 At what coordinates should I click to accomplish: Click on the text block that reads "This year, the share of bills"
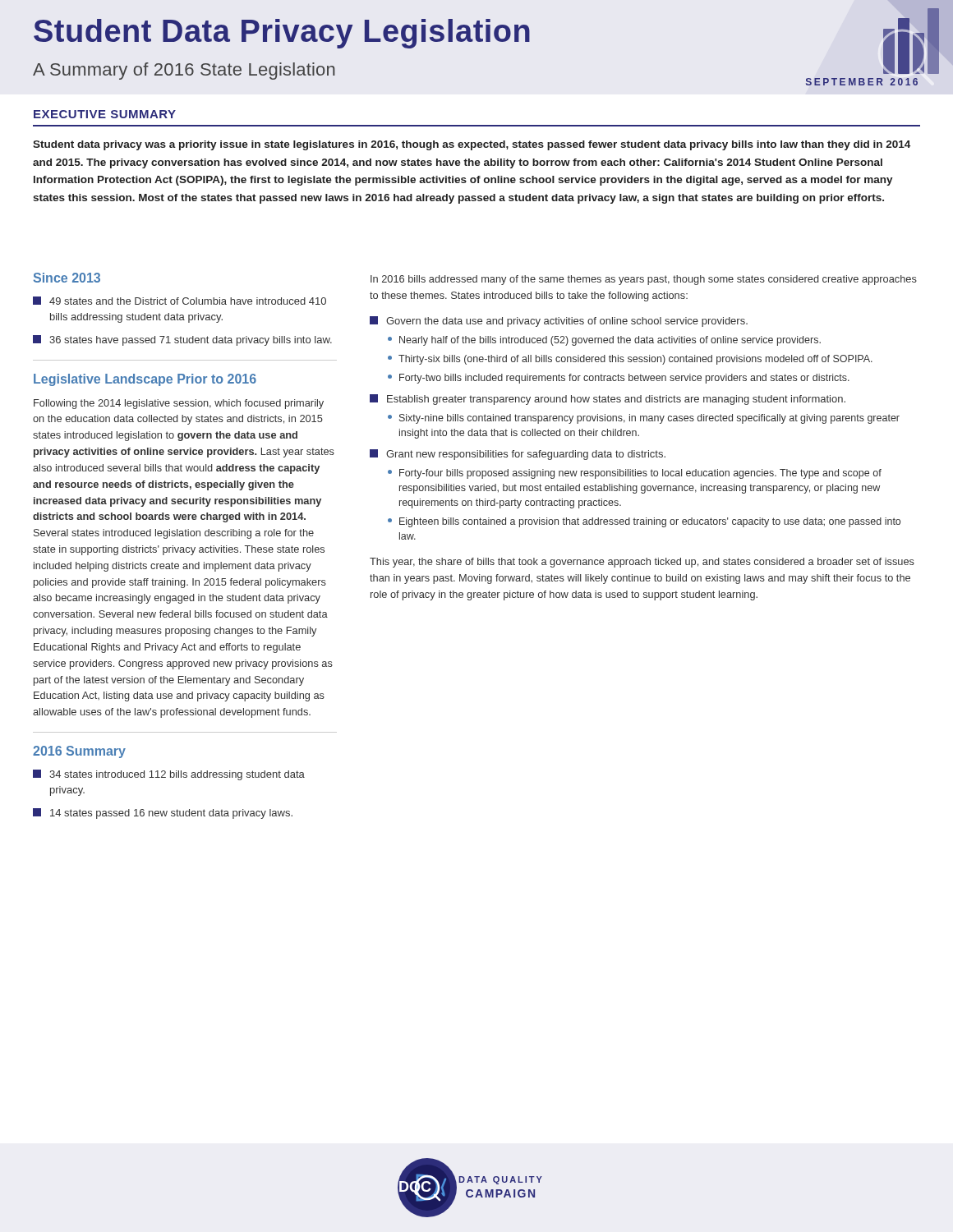point(645,578)
